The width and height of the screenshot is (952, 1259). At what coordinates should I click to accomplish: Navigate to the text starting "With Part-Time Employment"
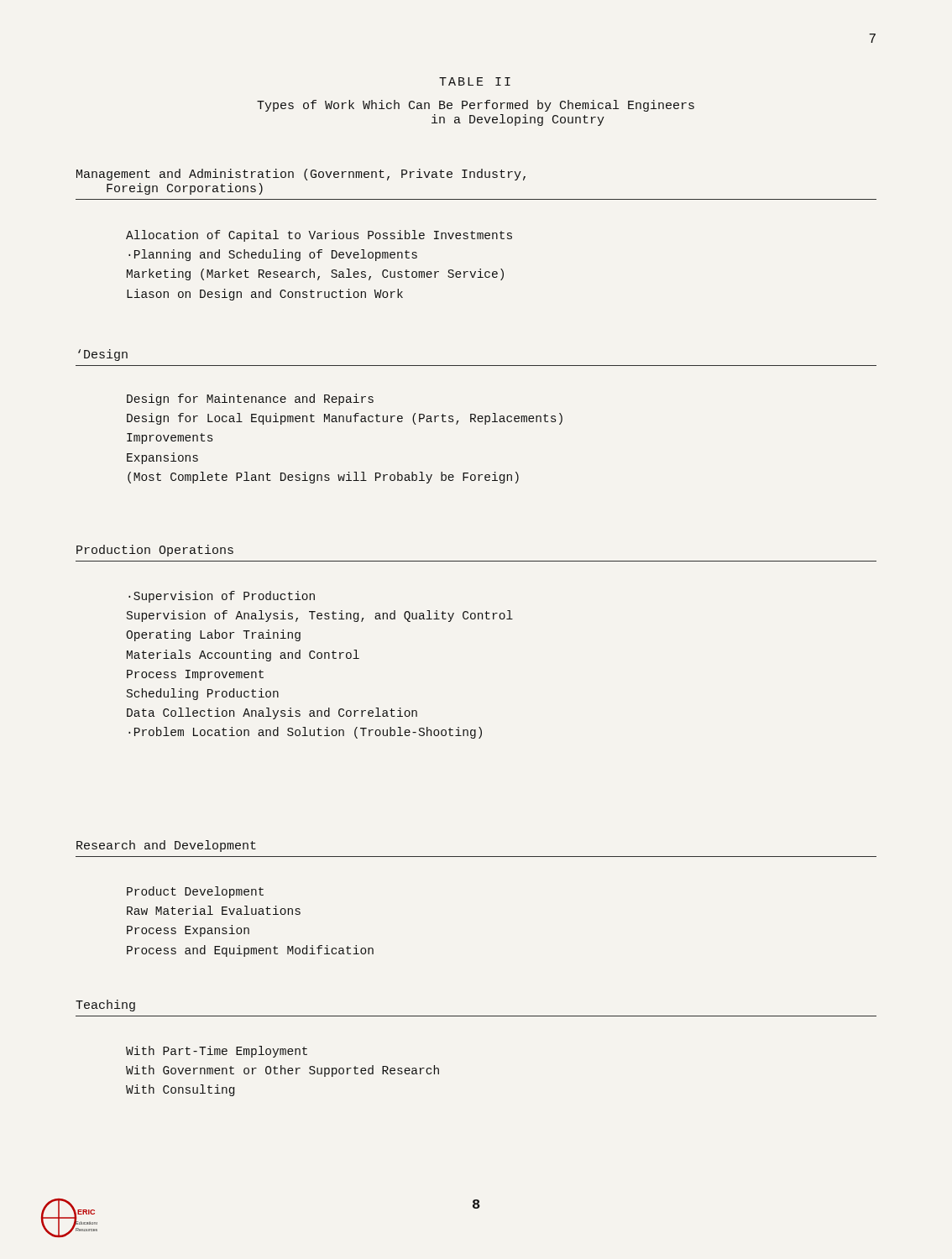[217, 1052]
